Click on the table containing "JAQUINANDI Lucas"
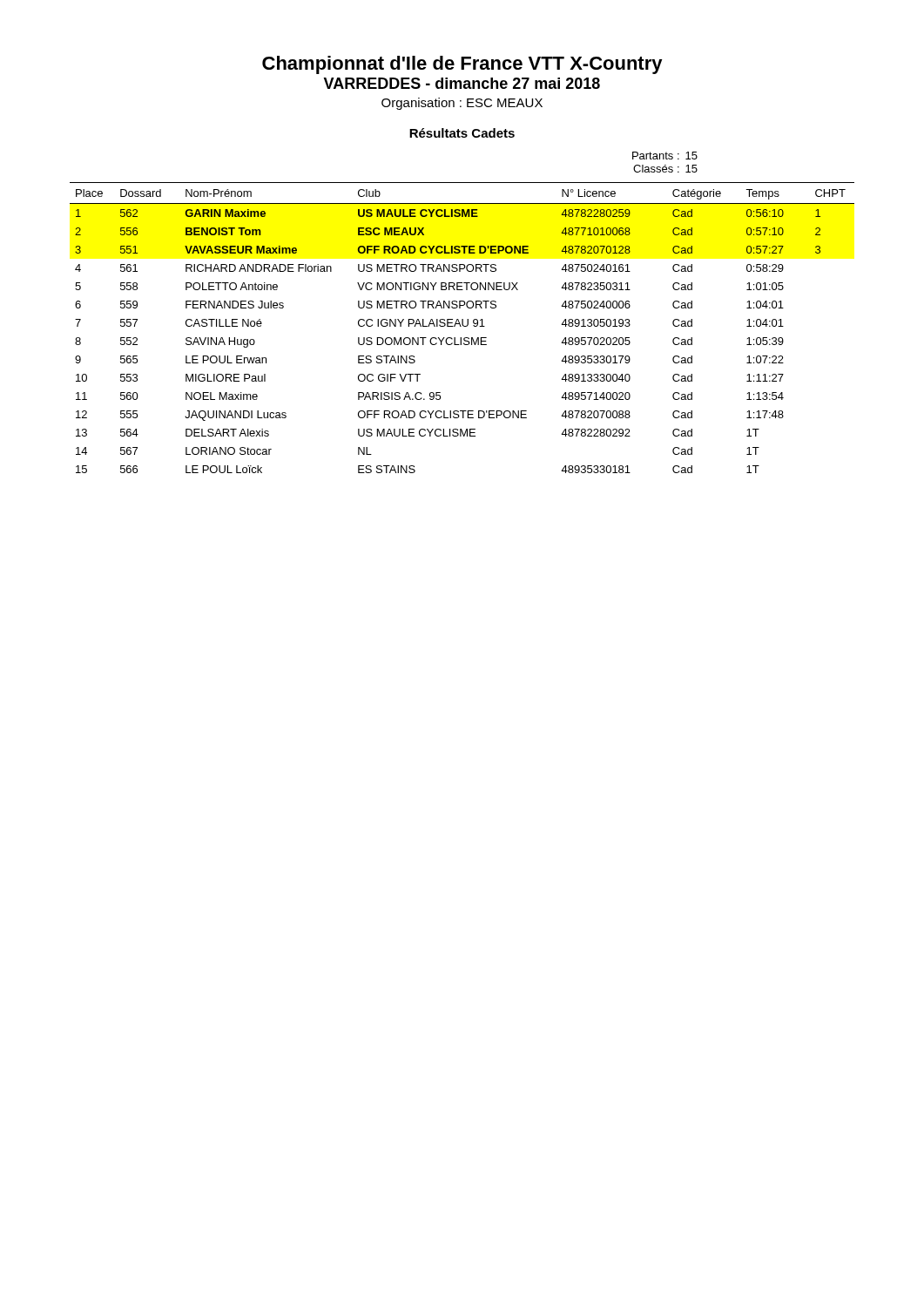The height and width of the screenshot is (1307, 924). tap(462, 330)
